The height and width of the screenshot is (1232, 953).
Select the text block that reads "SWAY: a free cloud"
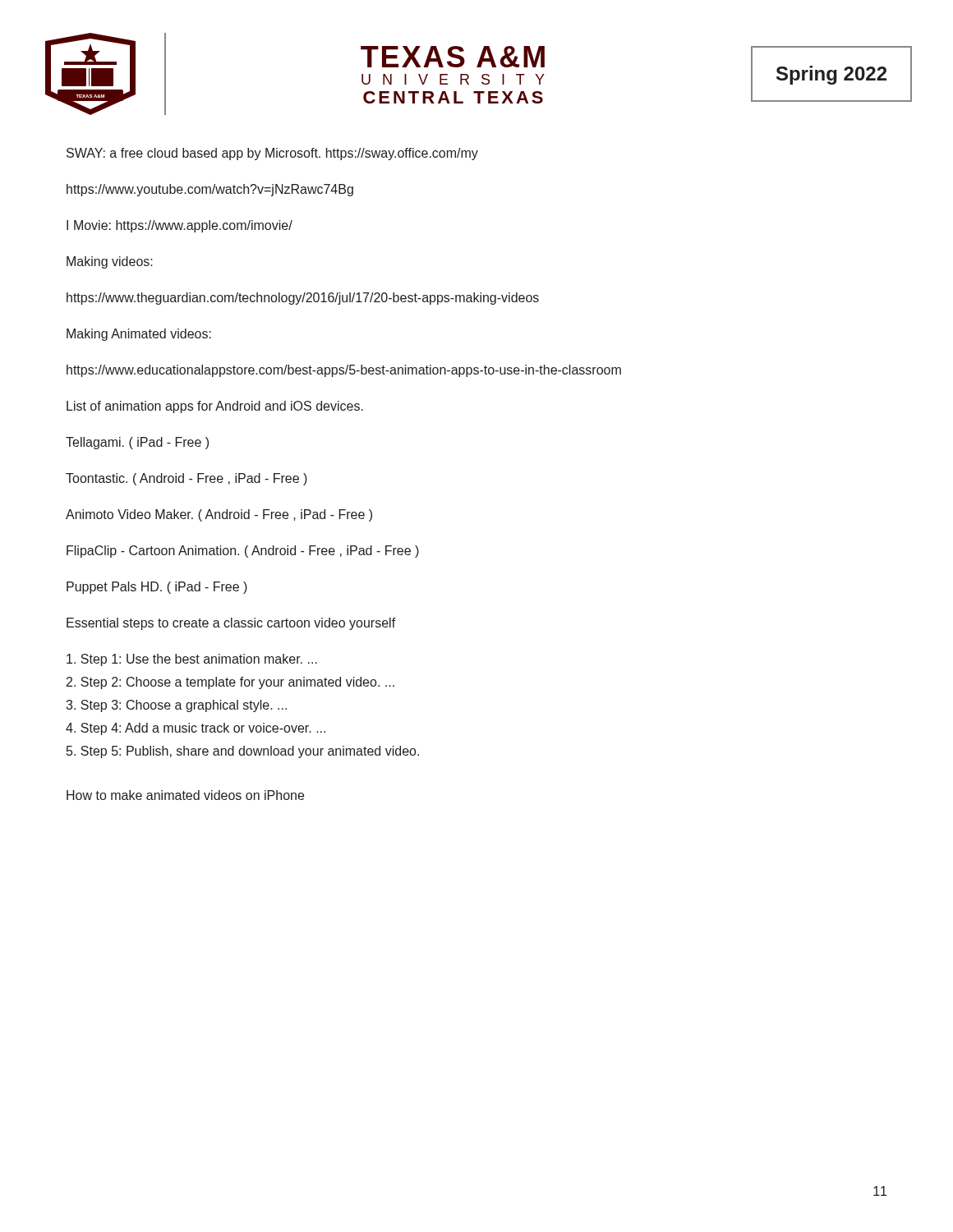[272, 153]
